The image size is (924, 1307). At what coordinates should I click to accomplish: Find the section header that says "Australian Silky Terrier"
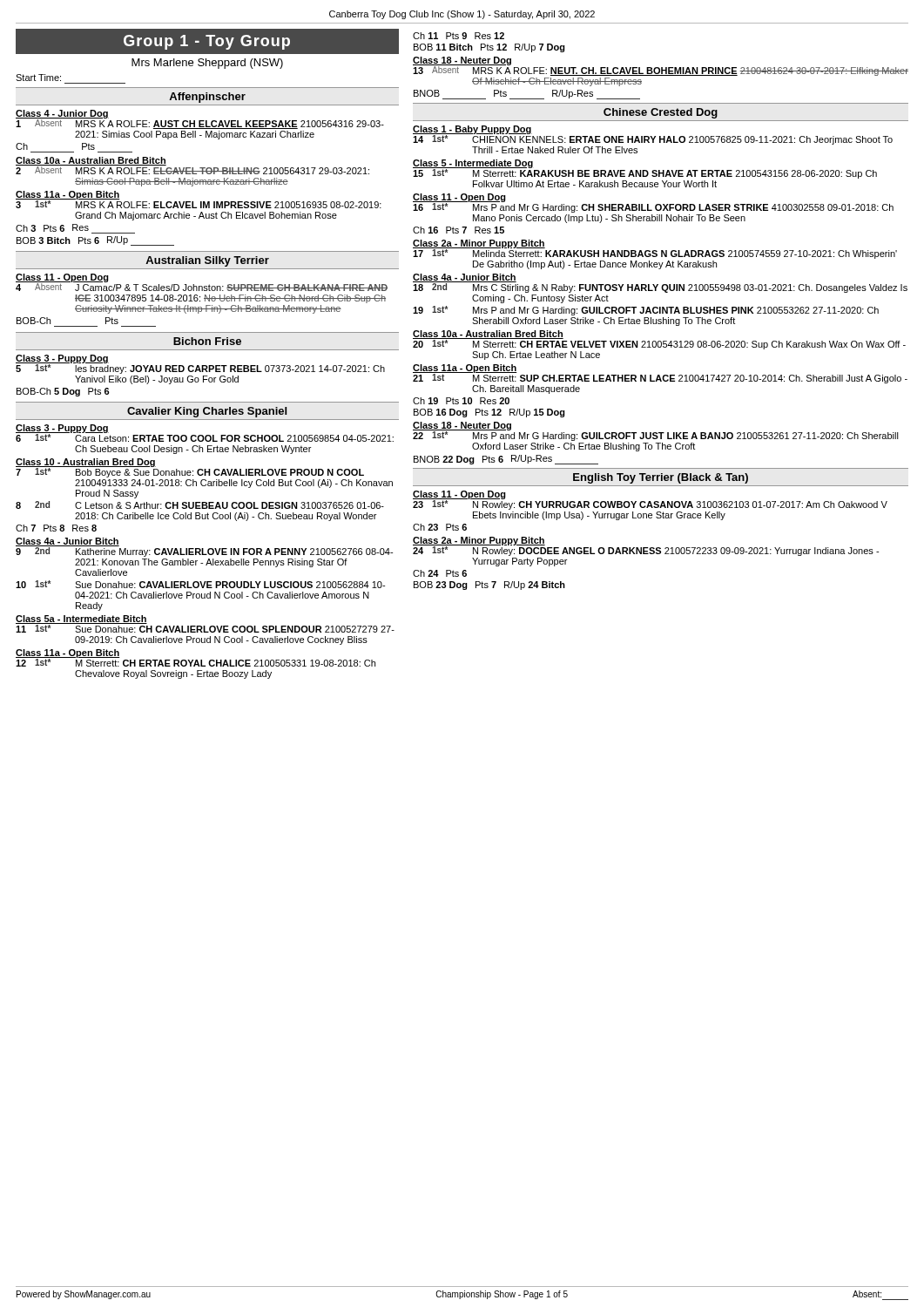coord(207,260)
